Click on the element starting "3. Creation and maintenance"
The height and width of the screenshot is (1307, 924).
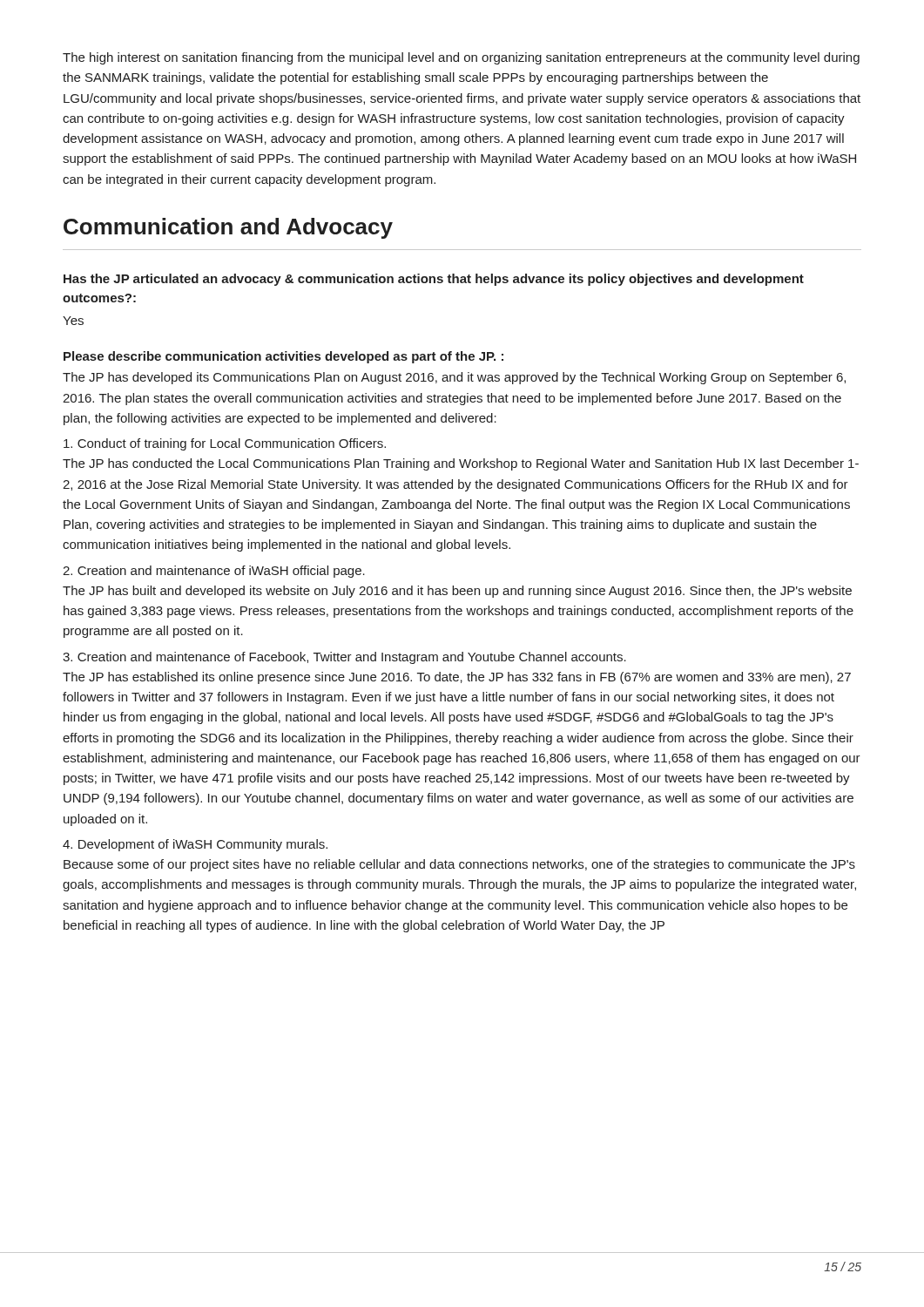[462, 656]
